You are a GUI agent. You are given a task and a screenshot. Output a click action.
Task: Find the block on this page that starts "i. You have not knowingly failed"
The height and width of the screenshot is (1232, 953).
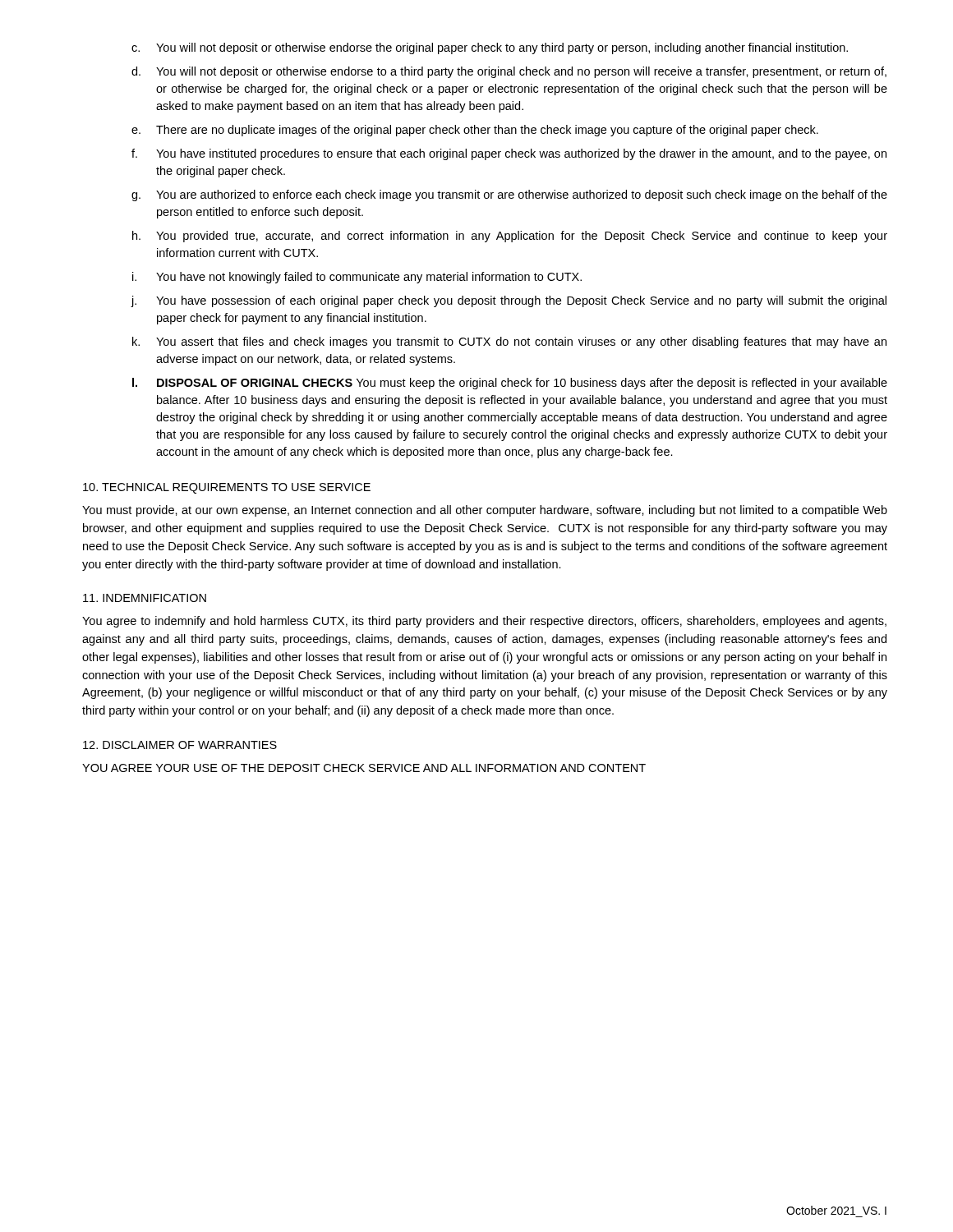509,277
